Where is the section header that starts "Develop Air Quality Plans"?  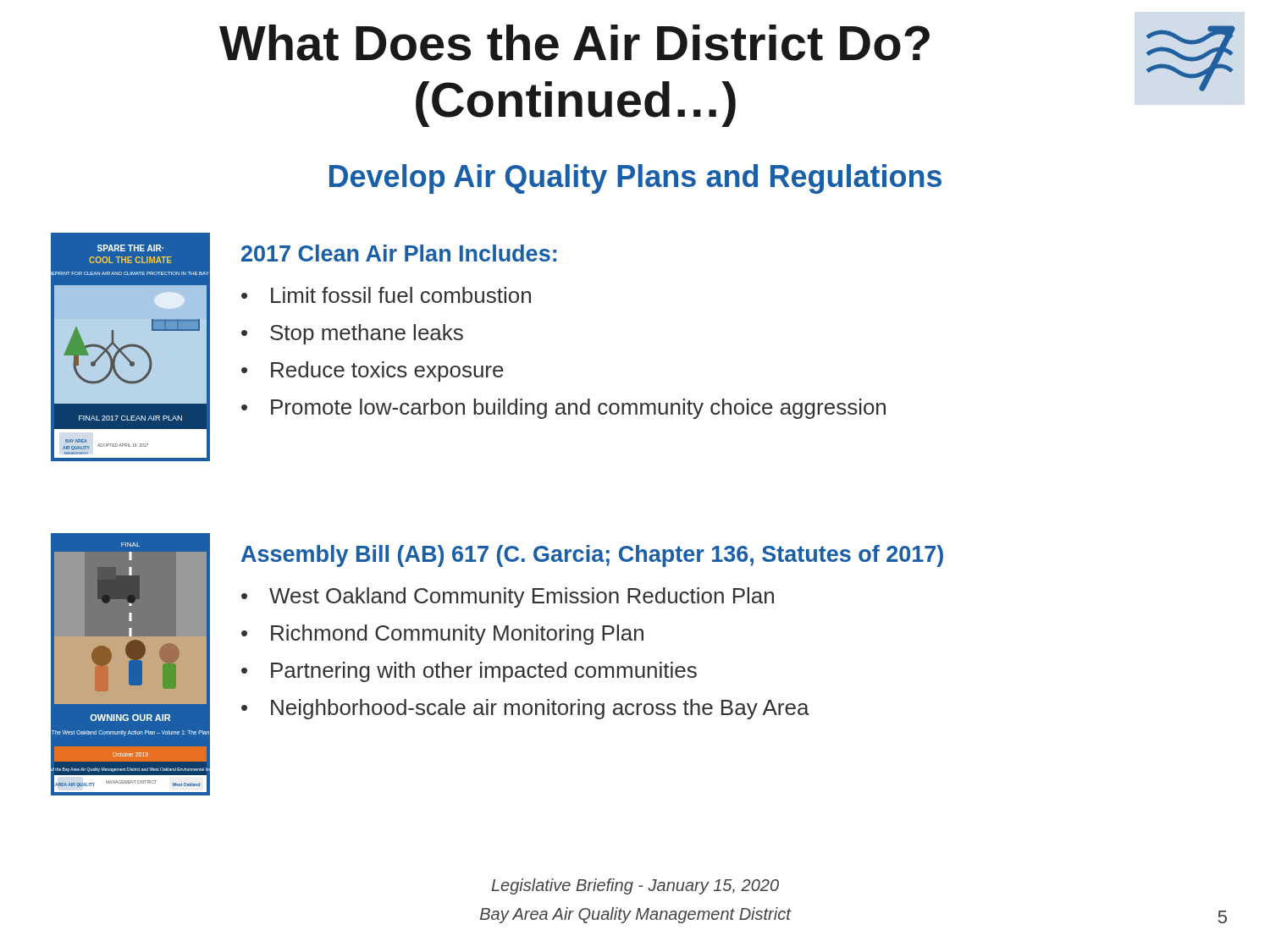coord(635,176)
